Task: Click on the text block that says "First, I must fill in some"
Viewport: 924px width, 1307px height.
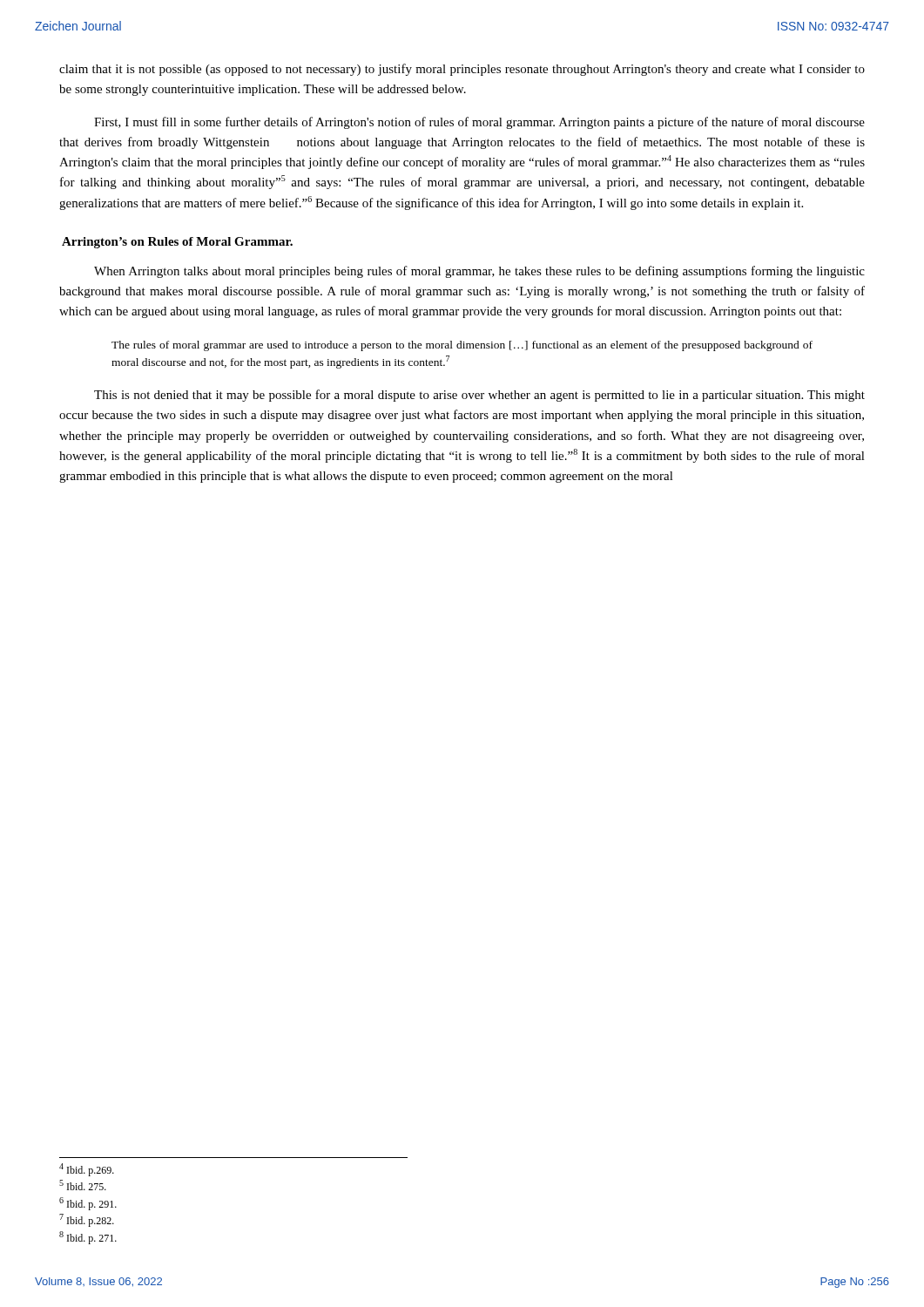Action: pyautogui.click(x=462, y=163)
